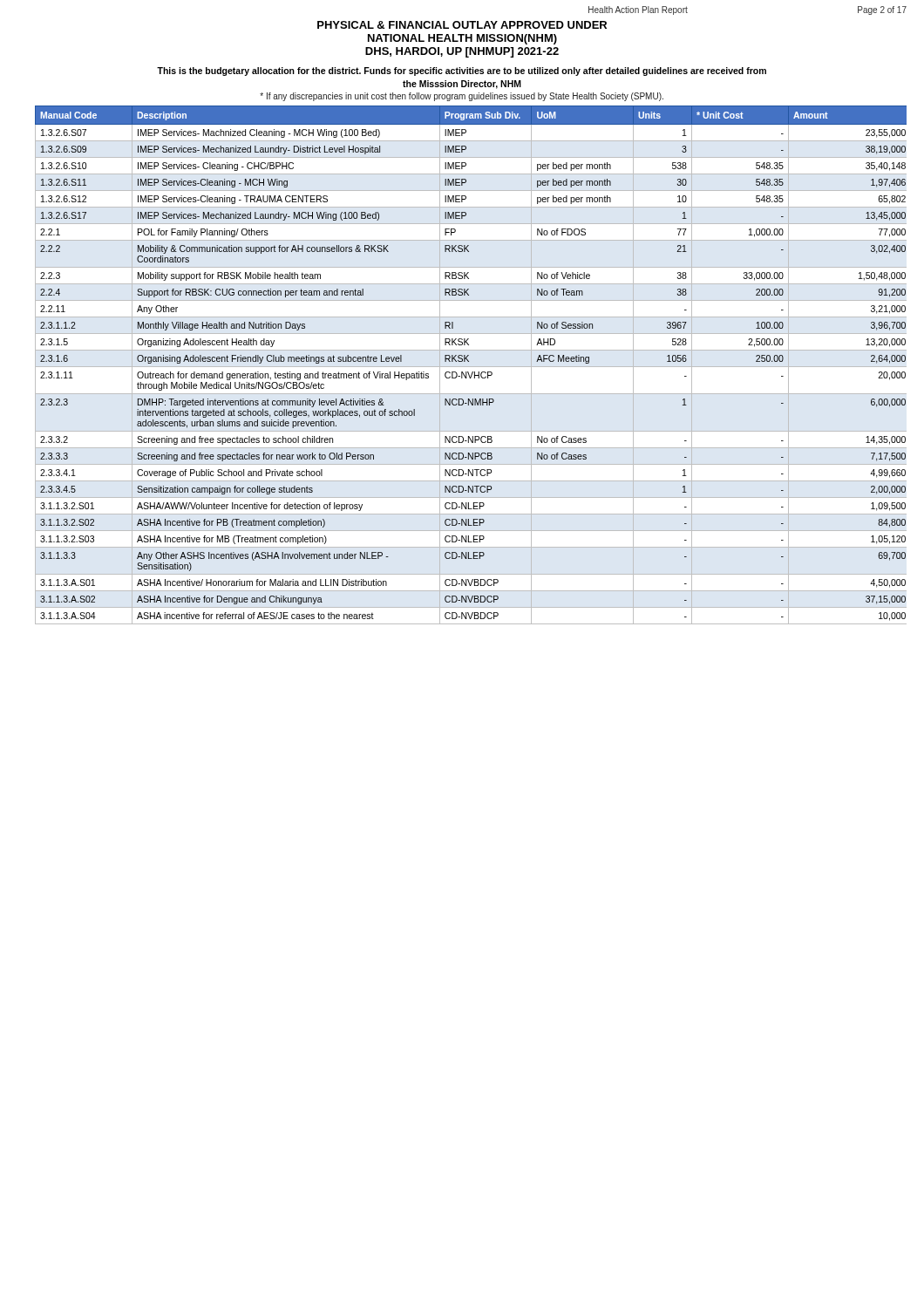Find the text block starting "This is the budgetary allocation"

tap(462, 77)
